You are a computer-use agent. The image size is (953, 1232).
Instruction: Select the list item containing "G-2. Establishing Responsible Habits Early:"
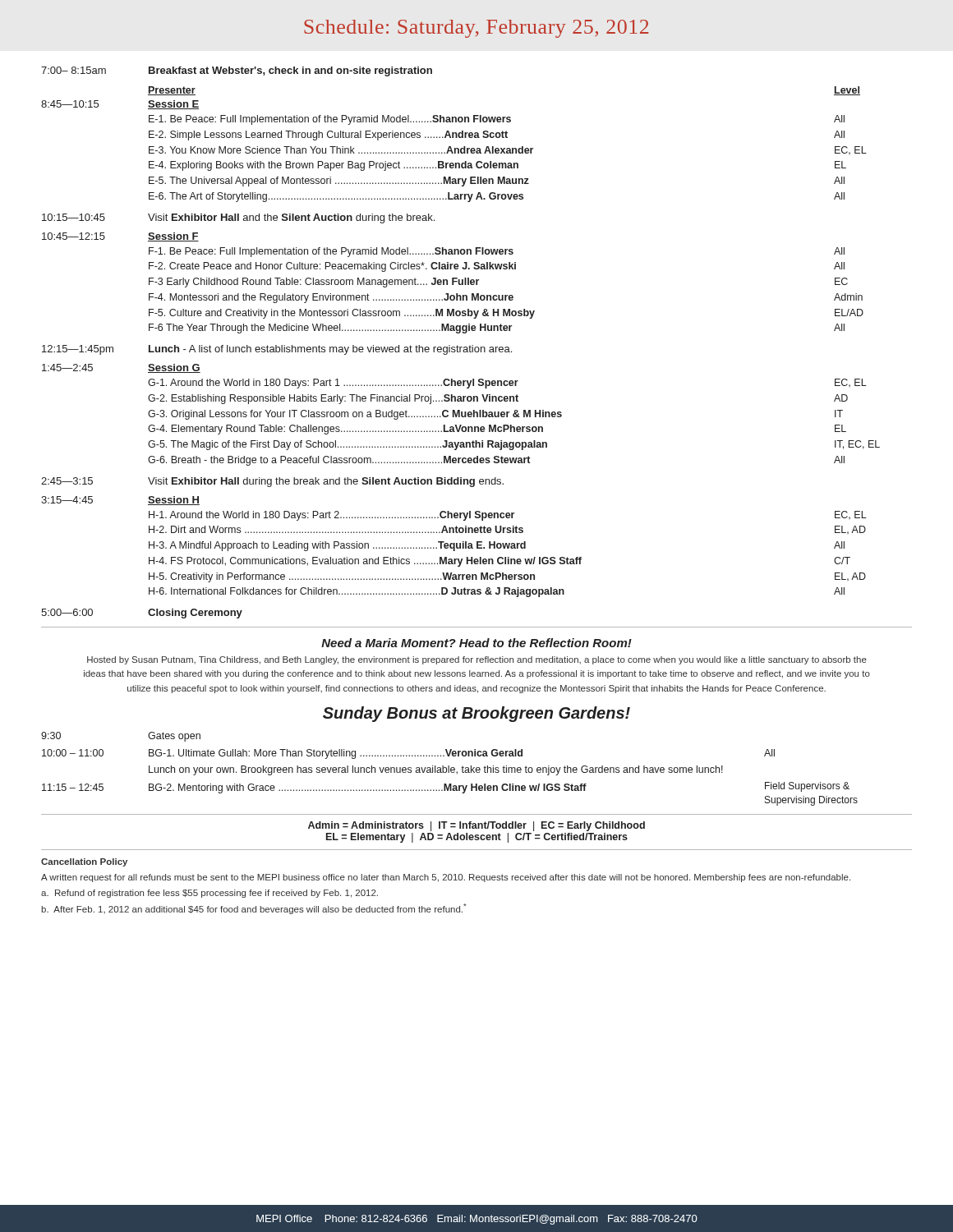pyautogui.click(x=530, y=398)
